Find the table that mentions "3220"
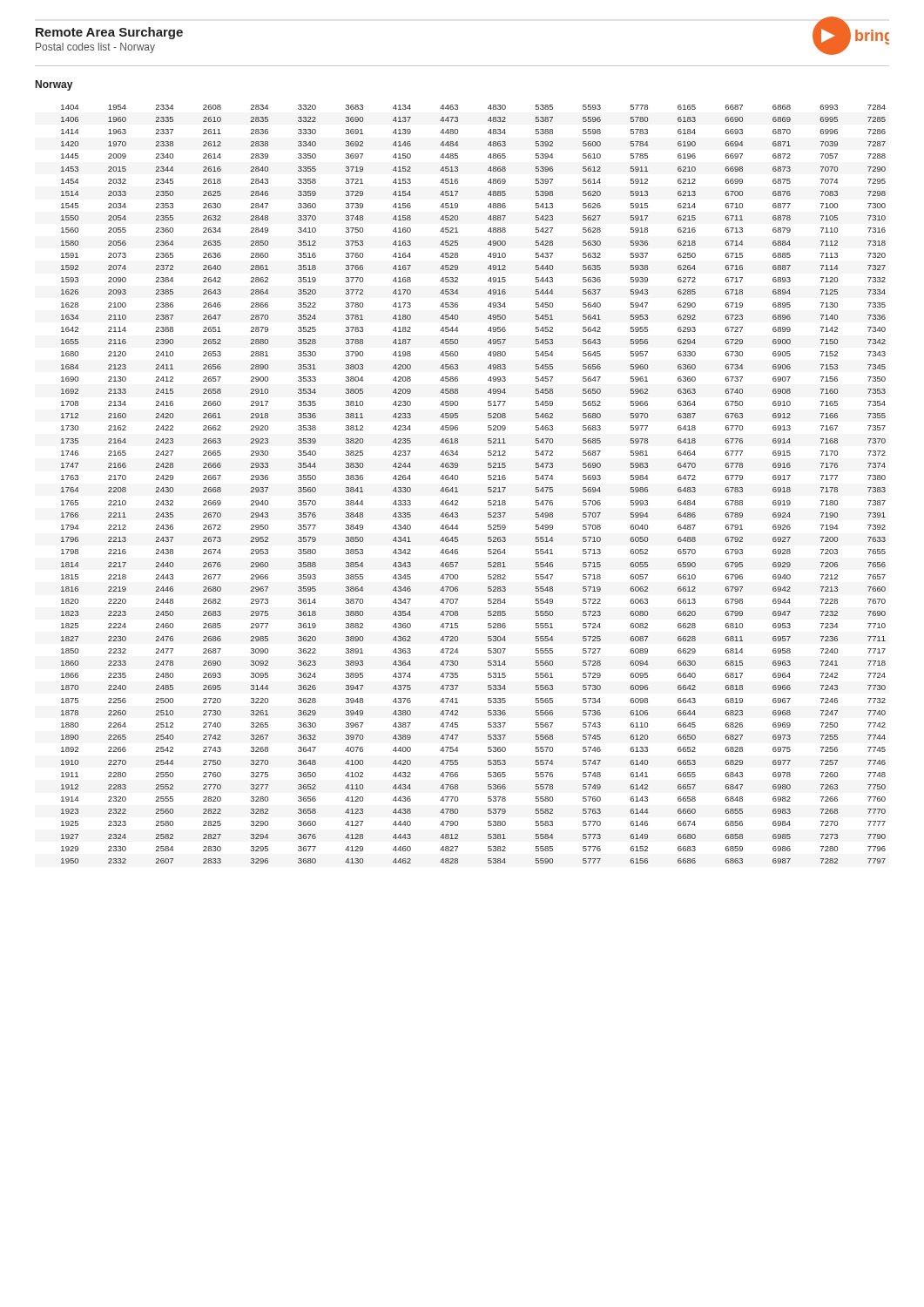This screenshot has width=924, height=1307. [462, 483]
